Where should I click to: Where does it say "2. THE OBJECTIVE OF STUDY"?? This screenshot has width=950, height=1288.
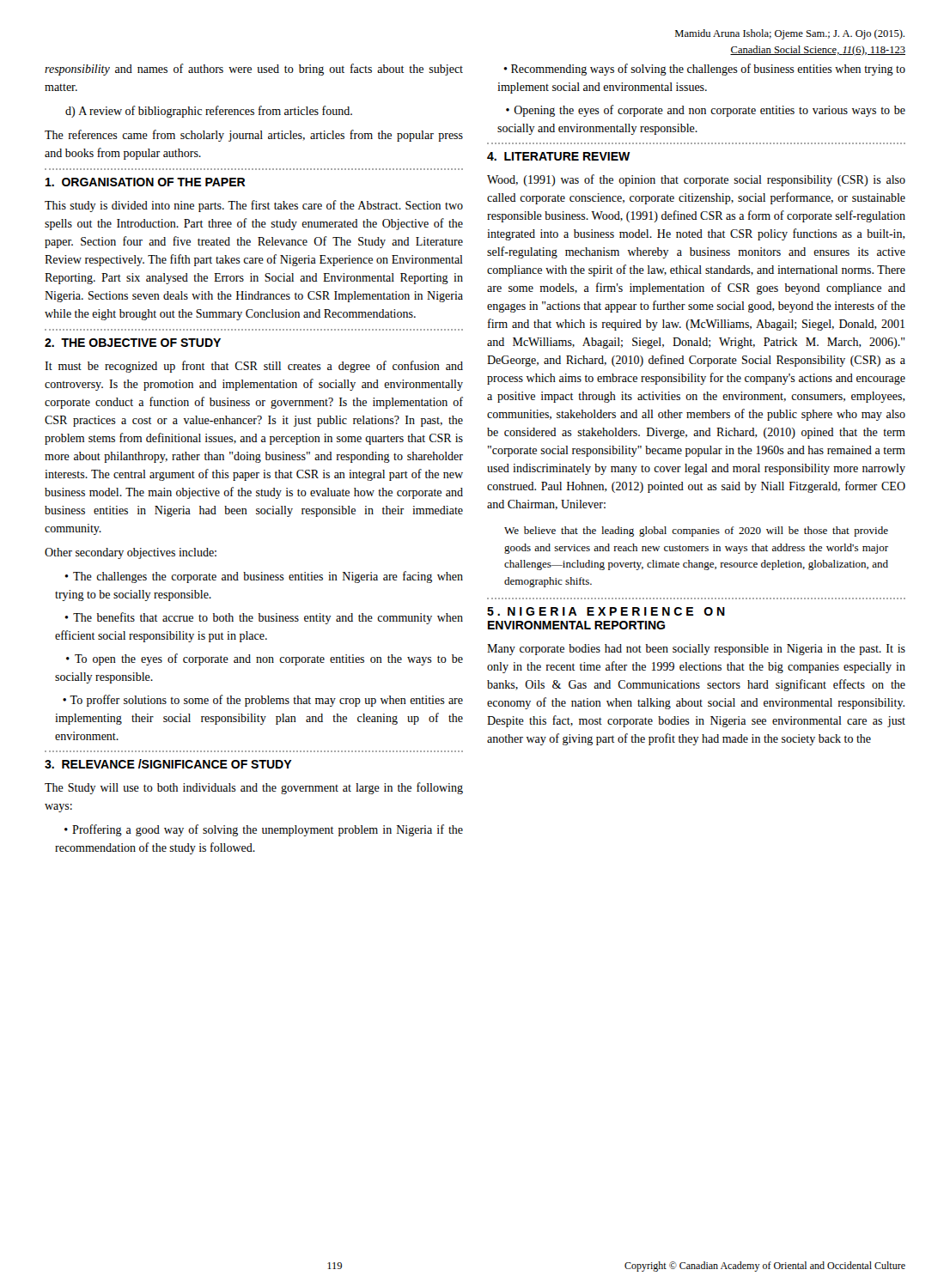(254, 340)
